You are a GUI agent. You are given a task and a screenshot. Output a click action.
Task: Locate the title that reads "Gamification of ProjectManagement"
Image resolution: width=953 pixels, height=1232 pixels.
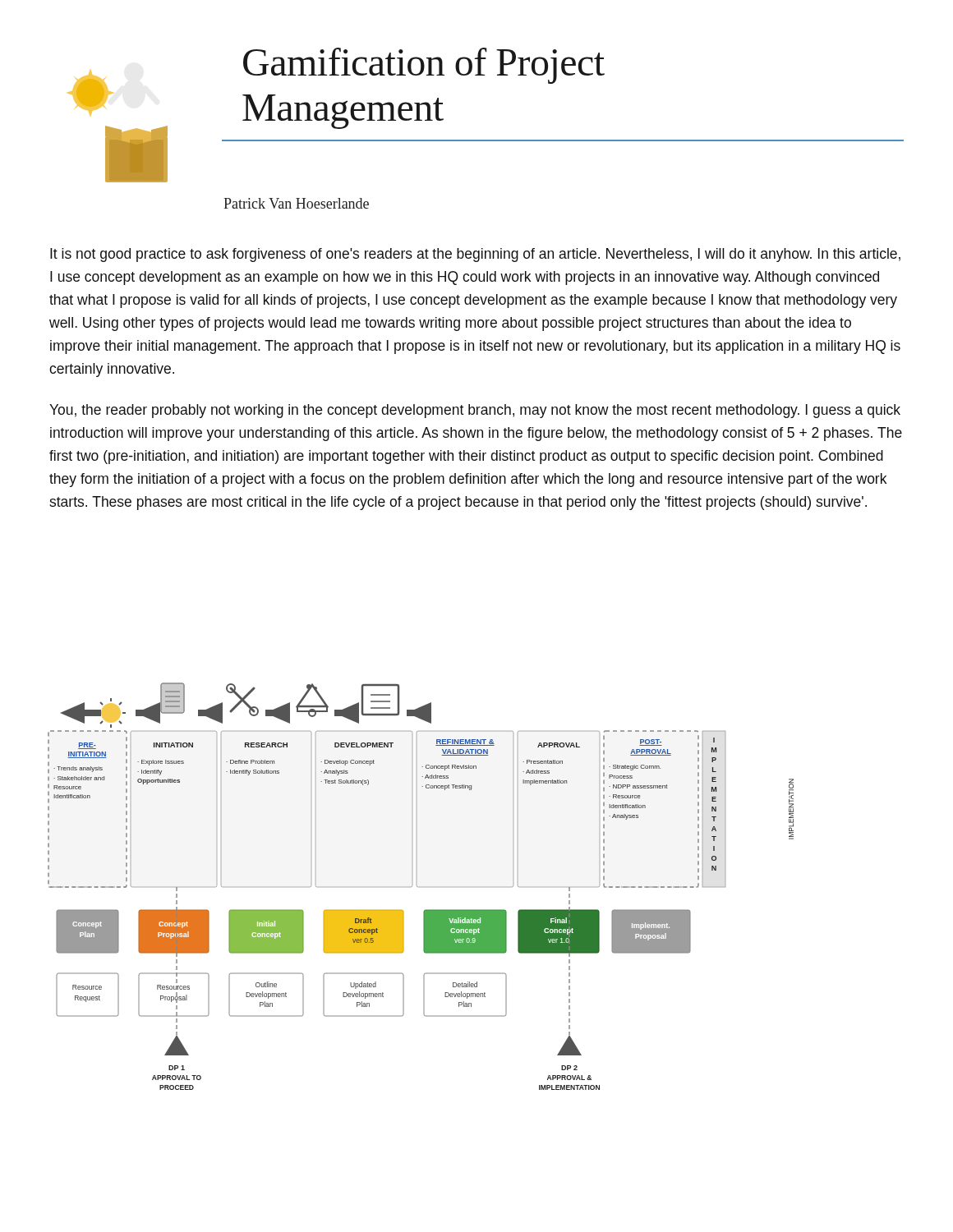[573, 85]
